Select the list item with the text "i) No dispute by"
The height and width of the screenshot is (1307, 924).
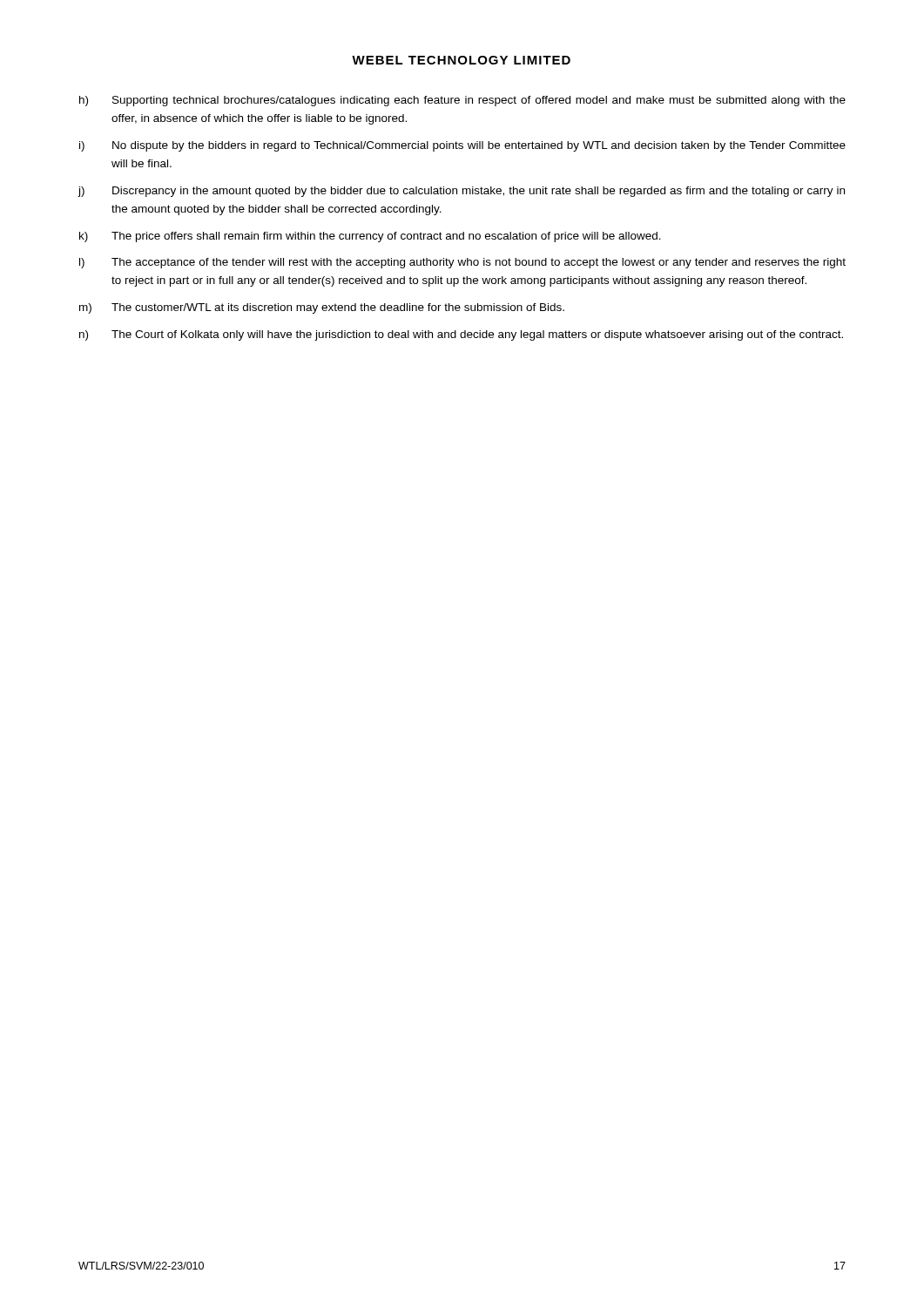[462, 155]
